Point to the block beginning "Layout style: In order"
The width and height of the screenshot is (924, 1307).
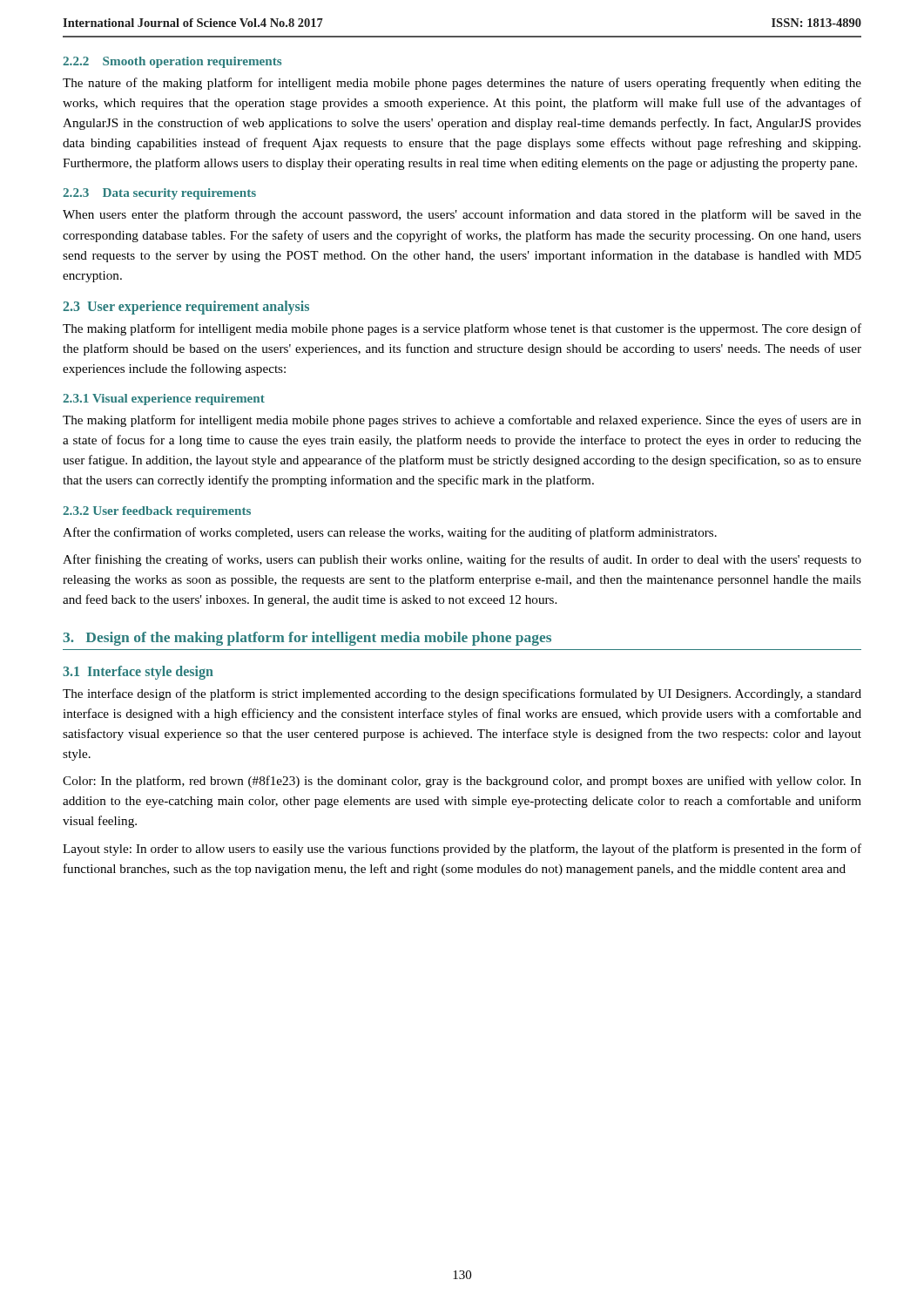point(462,858)
